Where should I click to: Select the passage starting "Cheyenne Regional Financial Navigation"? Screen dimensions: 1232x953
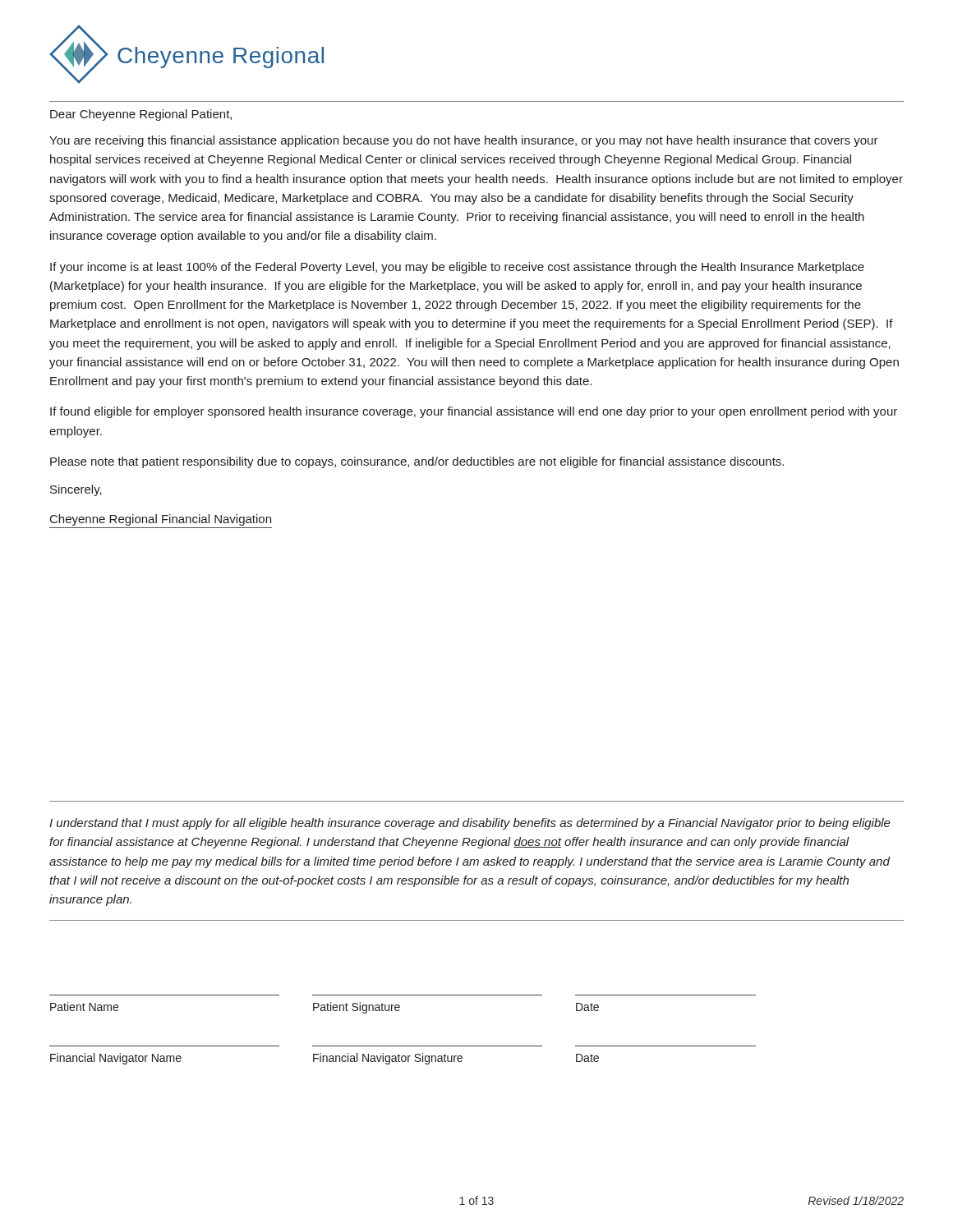click(161, 520)
